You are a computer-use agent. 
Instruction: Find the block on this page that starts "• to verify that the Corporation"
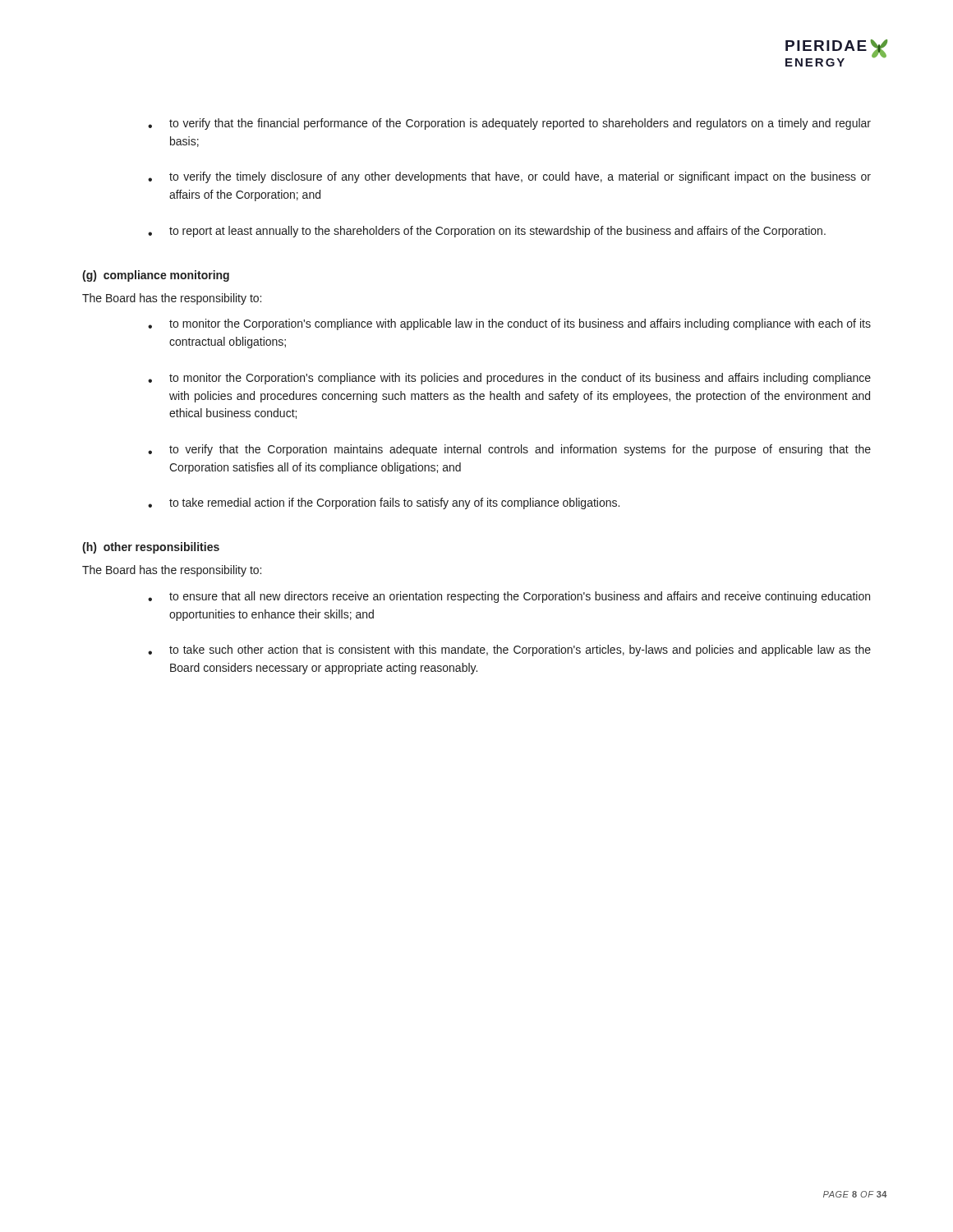pyautogui.click(x=509, y=459)
